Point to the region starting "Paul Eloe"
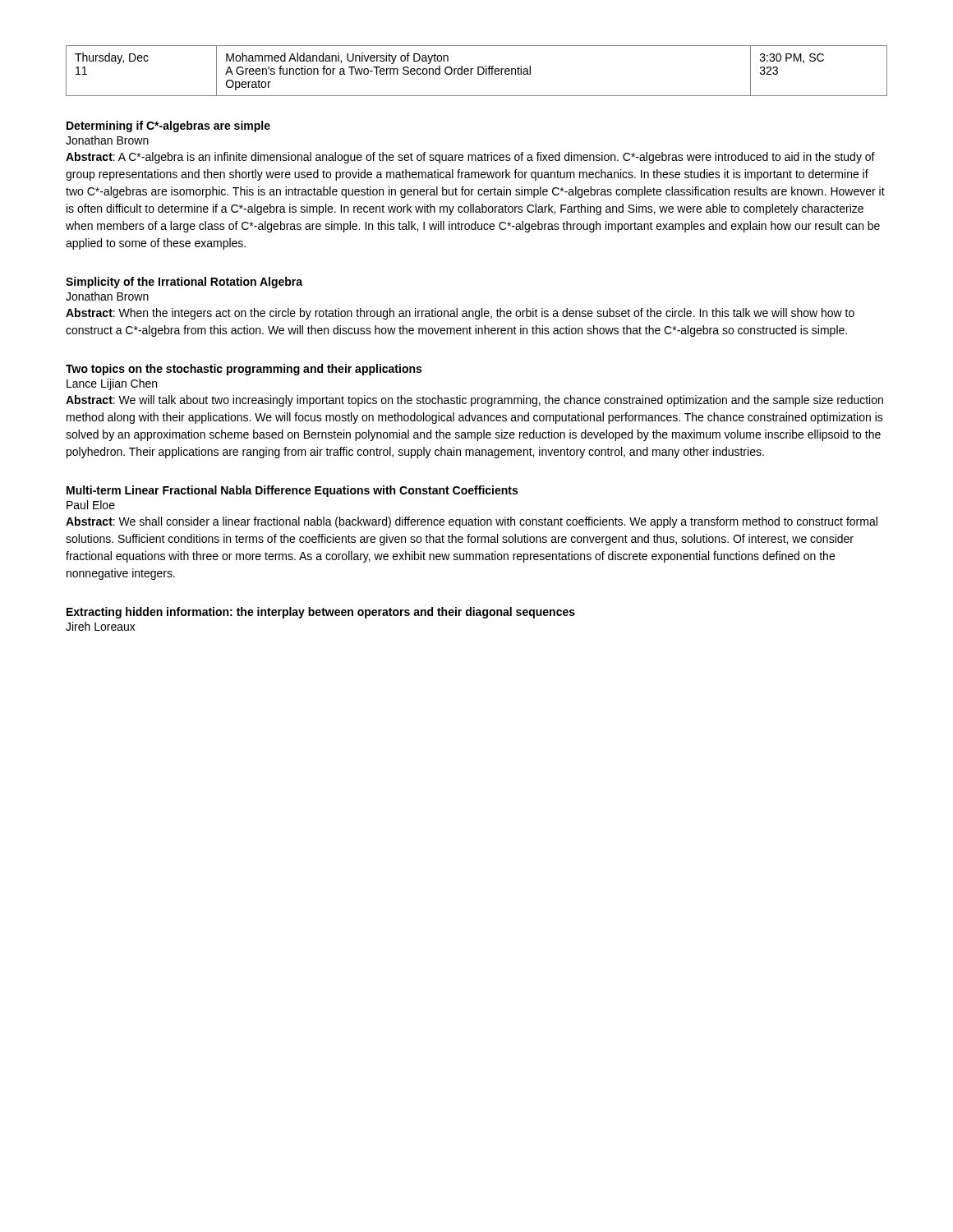Screen dimensions: 1232x953 (90, 505)
